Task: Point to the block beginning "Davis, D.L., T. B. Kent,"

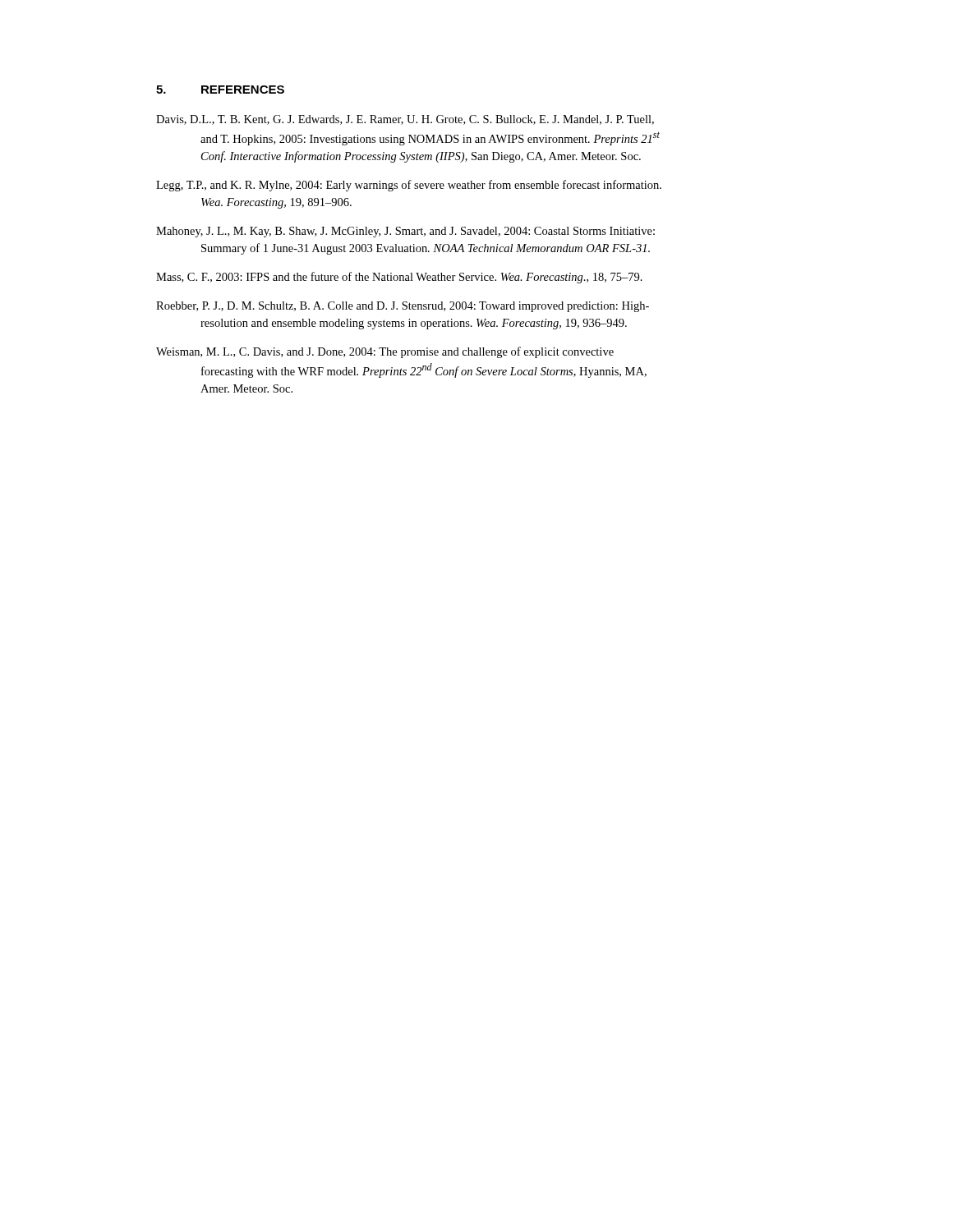Action: pos(408,137)
